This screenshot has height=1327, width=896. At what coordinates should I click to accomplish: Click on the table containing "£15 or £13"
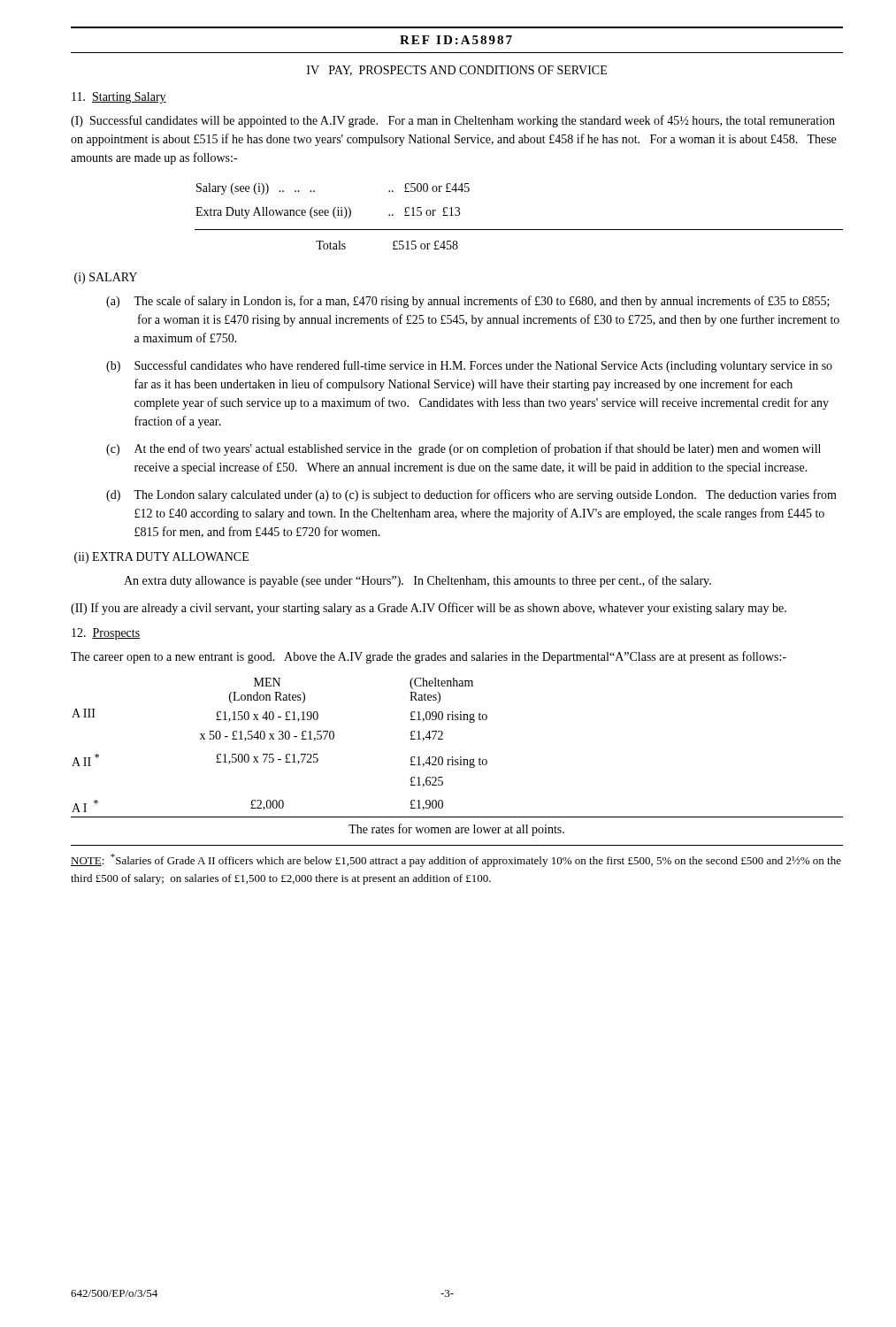click(x=519, y=217)
